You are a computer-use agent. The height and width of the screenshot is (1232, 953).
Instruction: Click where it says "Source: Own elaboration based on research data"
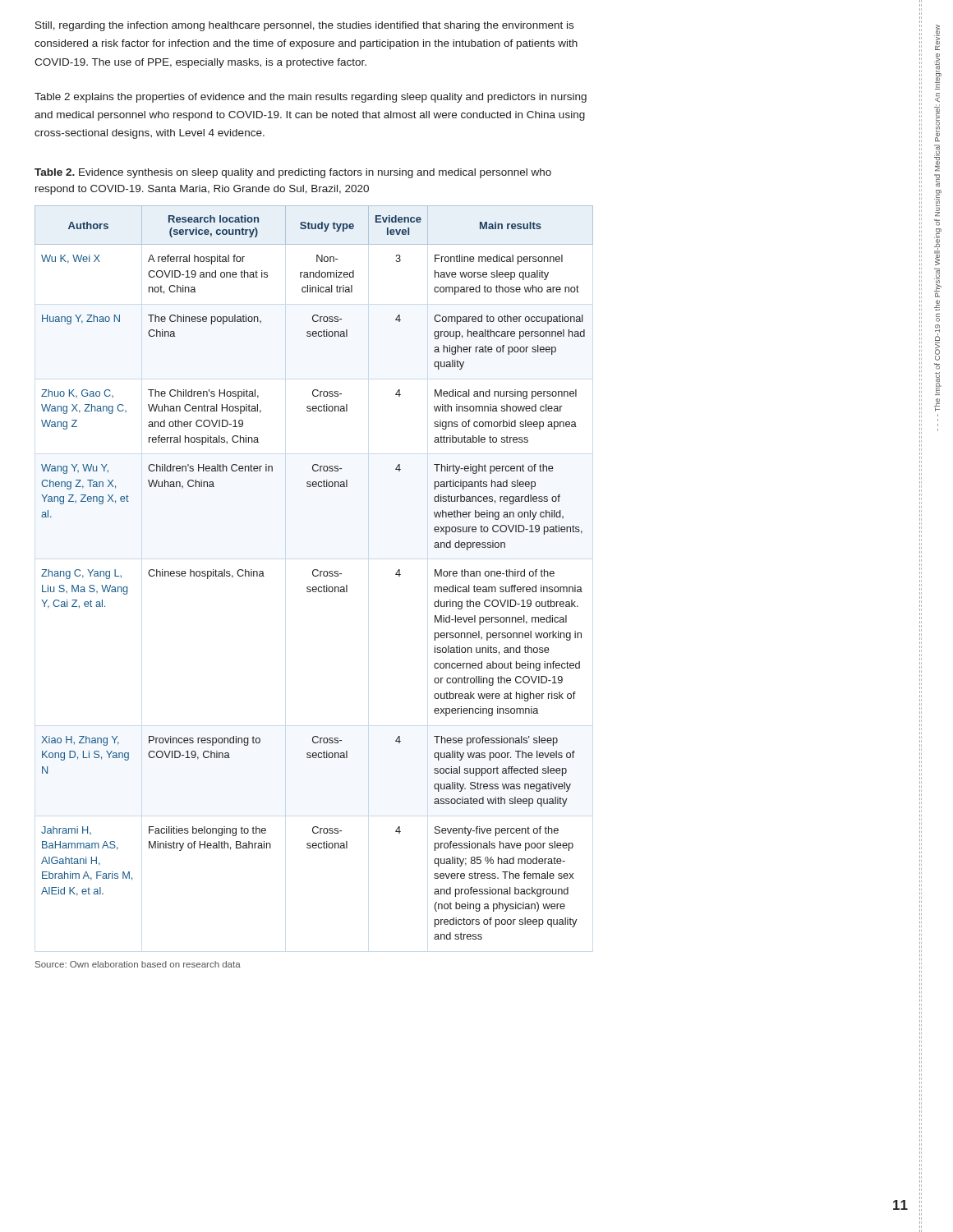tap(137, 964)
